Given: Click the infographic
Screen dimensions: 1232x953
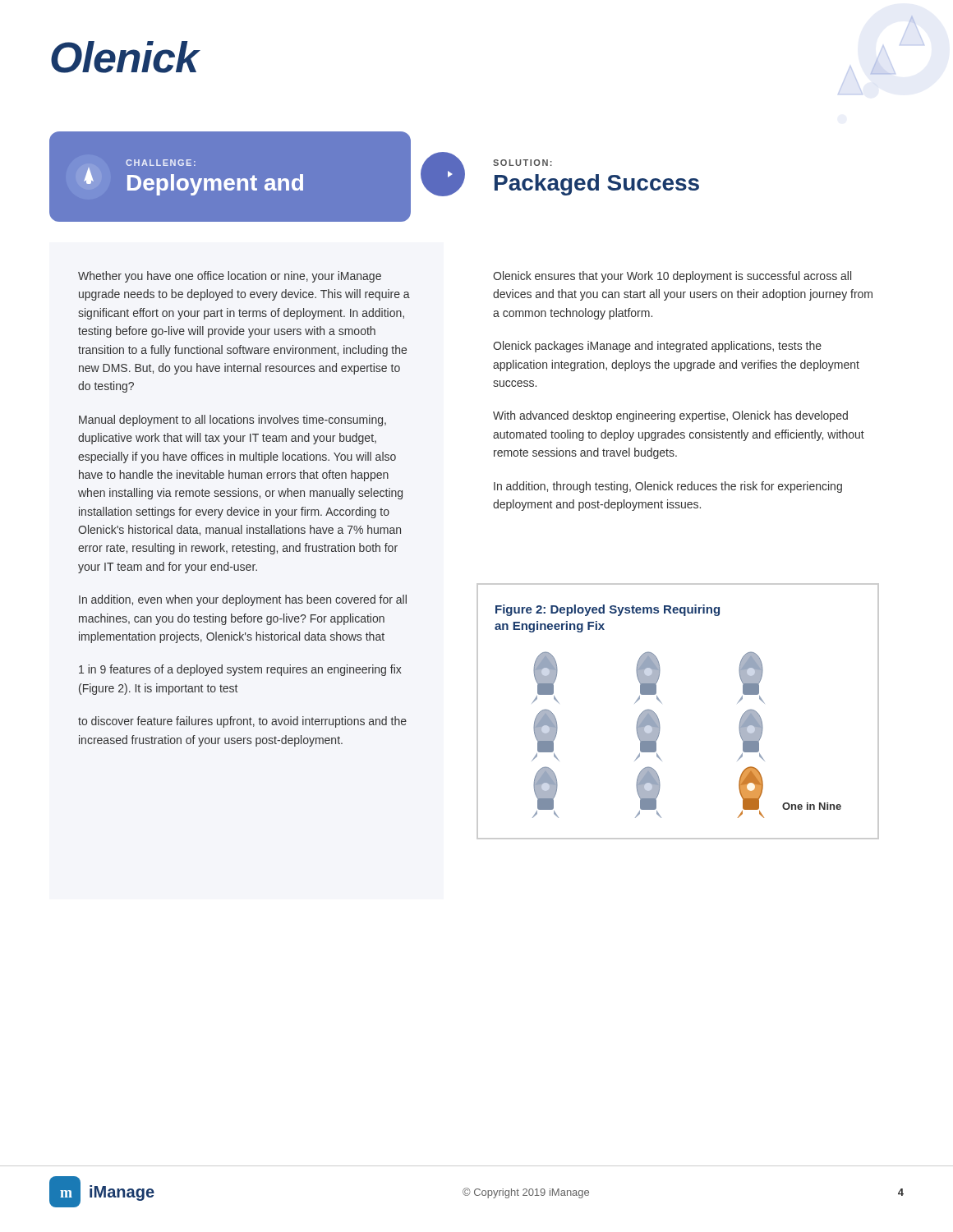Looking at the screenshot, I should 678,711.
